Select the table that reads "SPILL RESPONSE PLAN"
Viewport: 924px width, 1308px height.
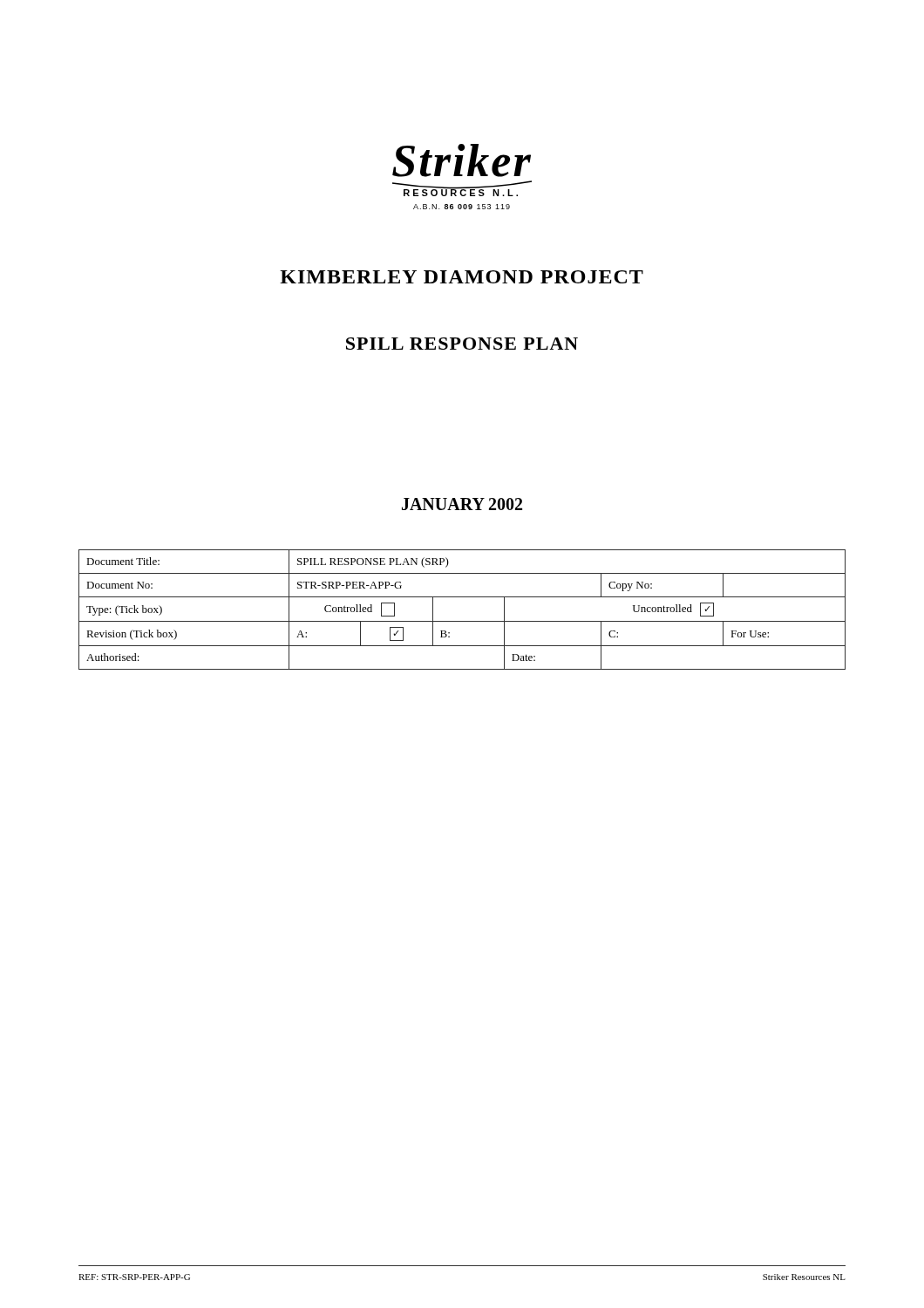(462, 610)
